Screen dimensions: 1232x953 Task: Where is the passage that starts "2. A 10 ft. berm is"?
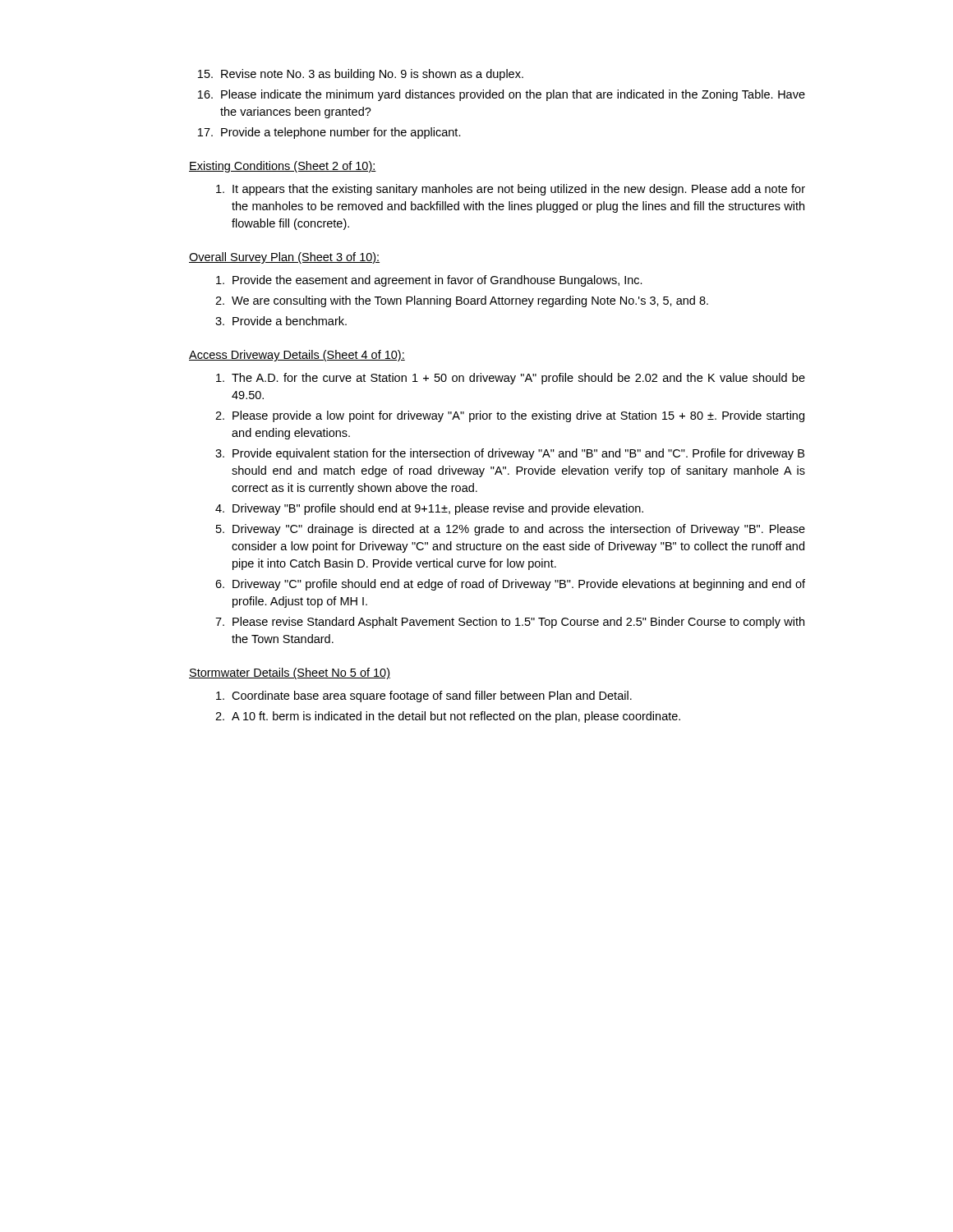[497, 717]
